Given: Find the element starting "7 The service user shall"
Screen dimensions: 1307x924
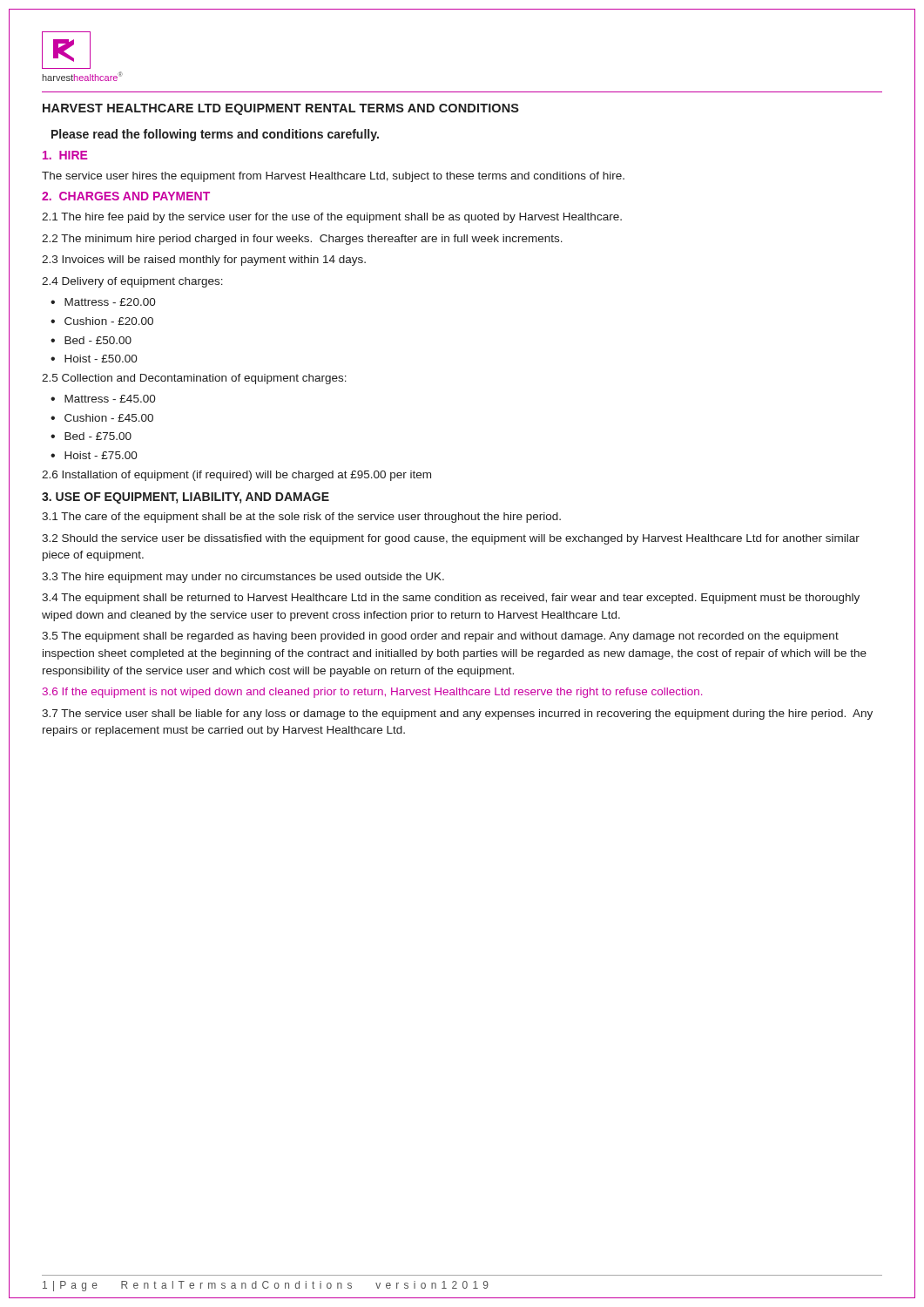Looking at the screenshot, I should pos(457,721).
